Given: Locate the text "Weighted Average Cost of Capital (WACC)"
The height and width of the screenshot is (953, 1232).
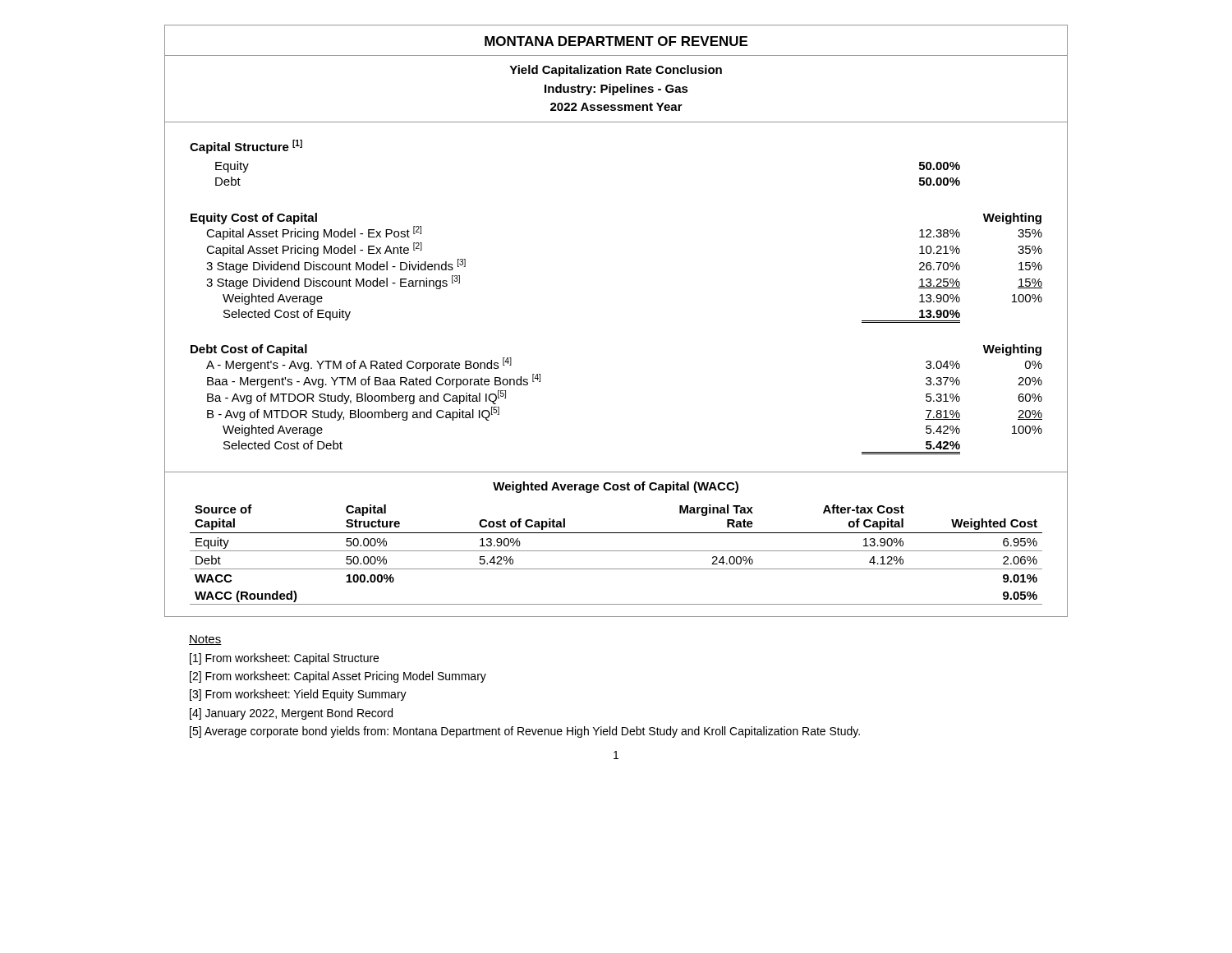Looking at the screenshot, I should pos(616,486).
